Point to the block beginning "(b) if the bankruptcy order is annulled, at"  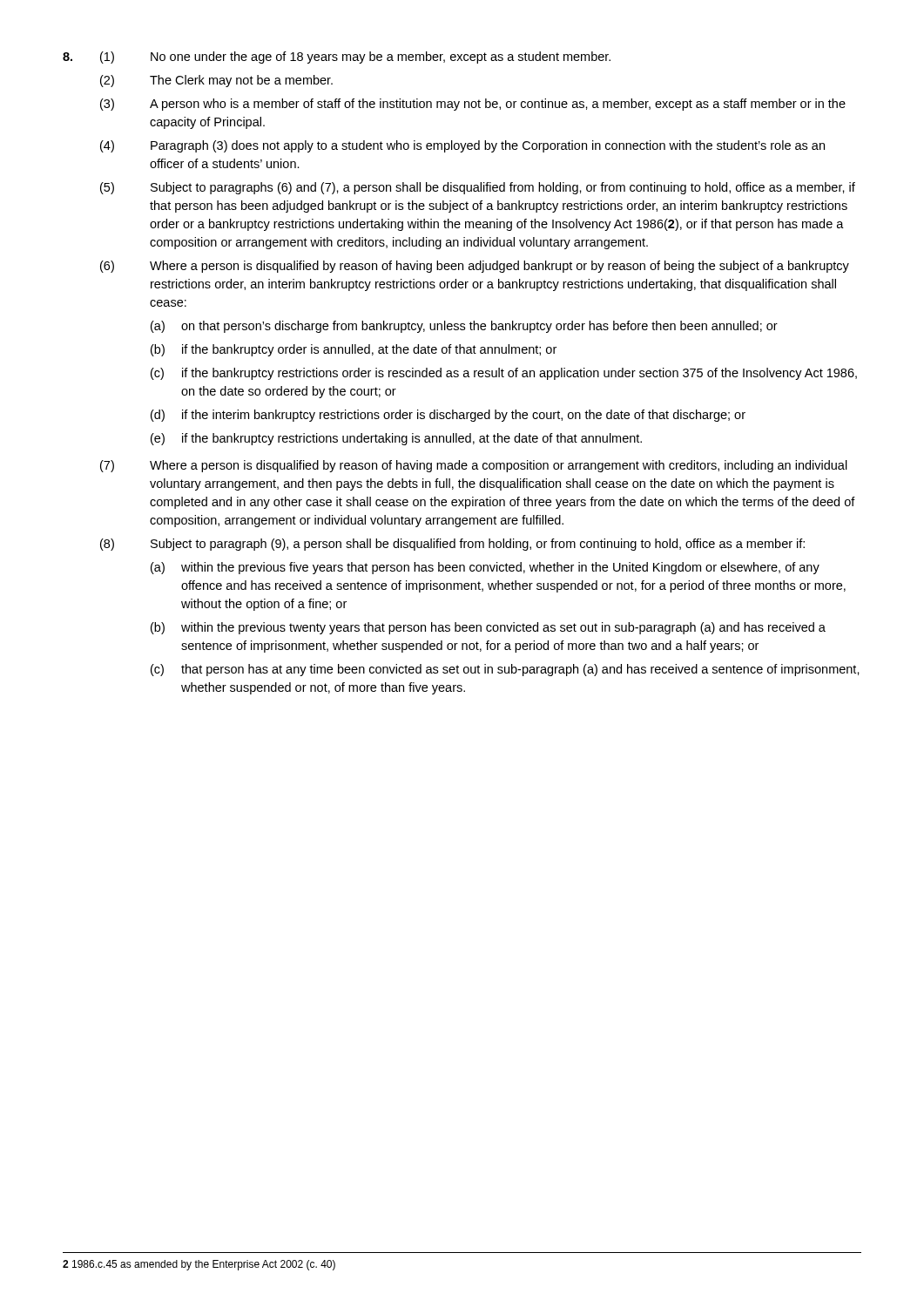click(x=506, y=350)
